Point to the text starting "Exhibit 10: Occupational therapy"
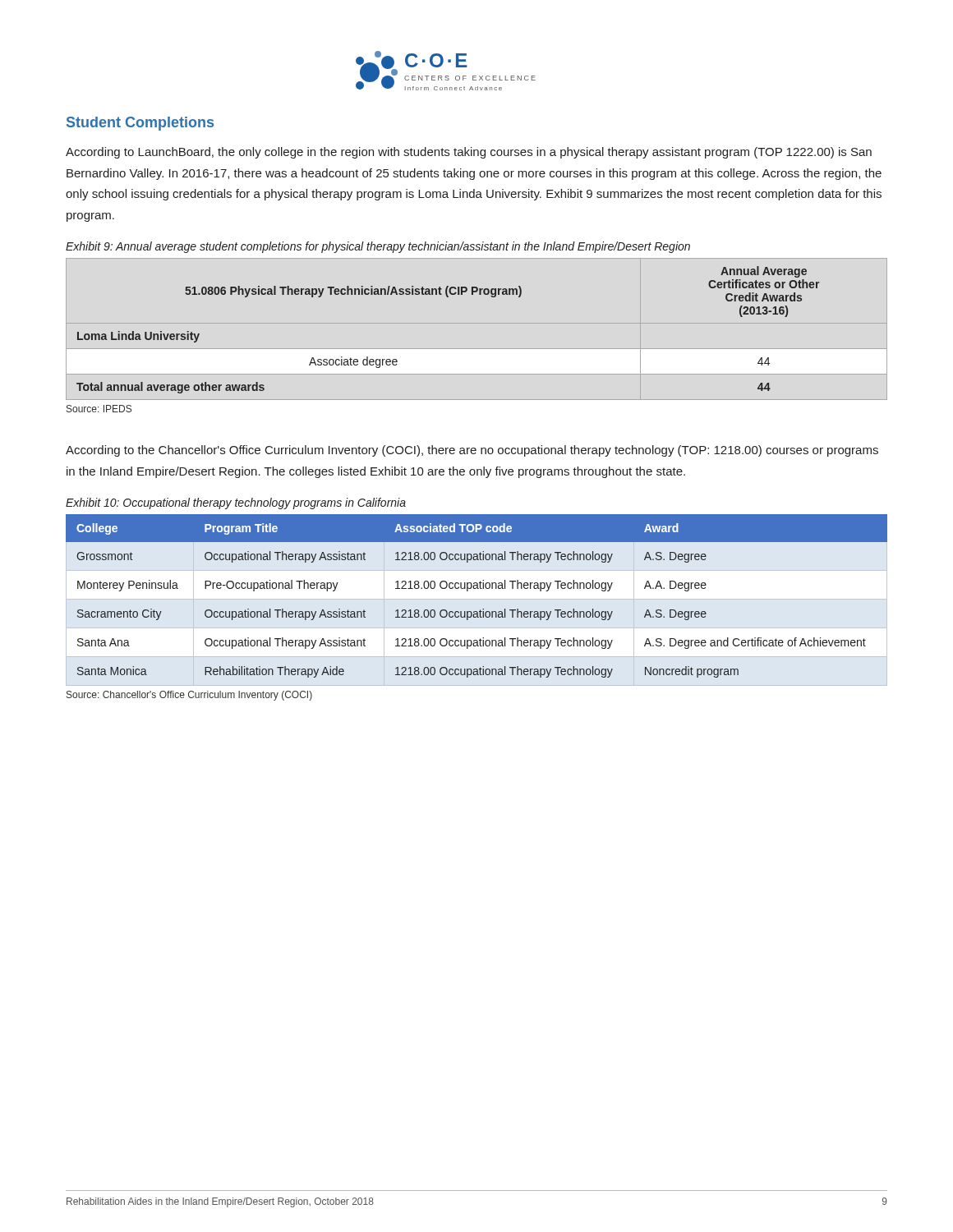Screen dimensions: 1232x953 click(236, 503)
